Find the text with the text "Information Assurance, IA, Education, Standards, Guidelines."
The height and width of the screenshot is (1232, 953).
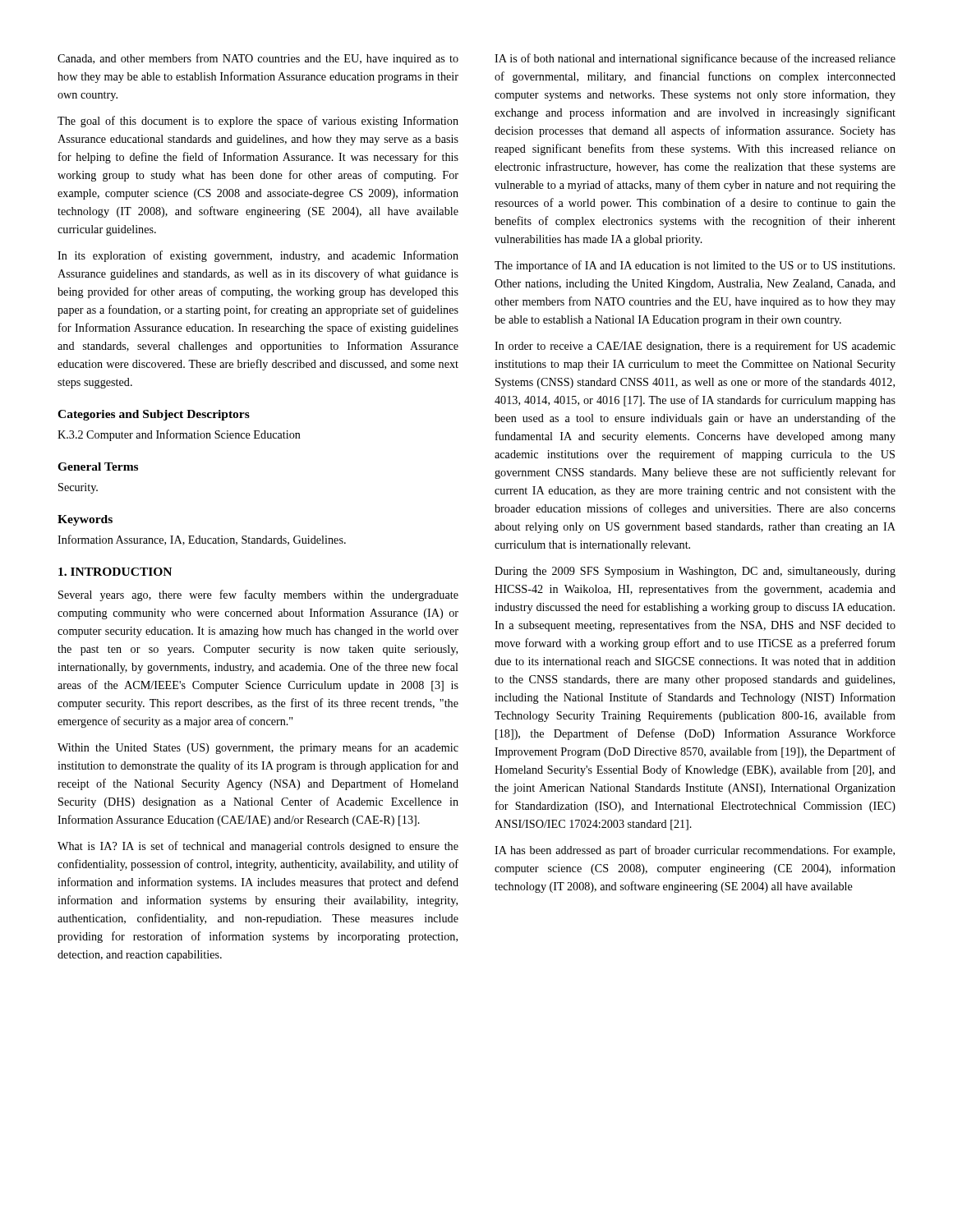tap(258, 540)
